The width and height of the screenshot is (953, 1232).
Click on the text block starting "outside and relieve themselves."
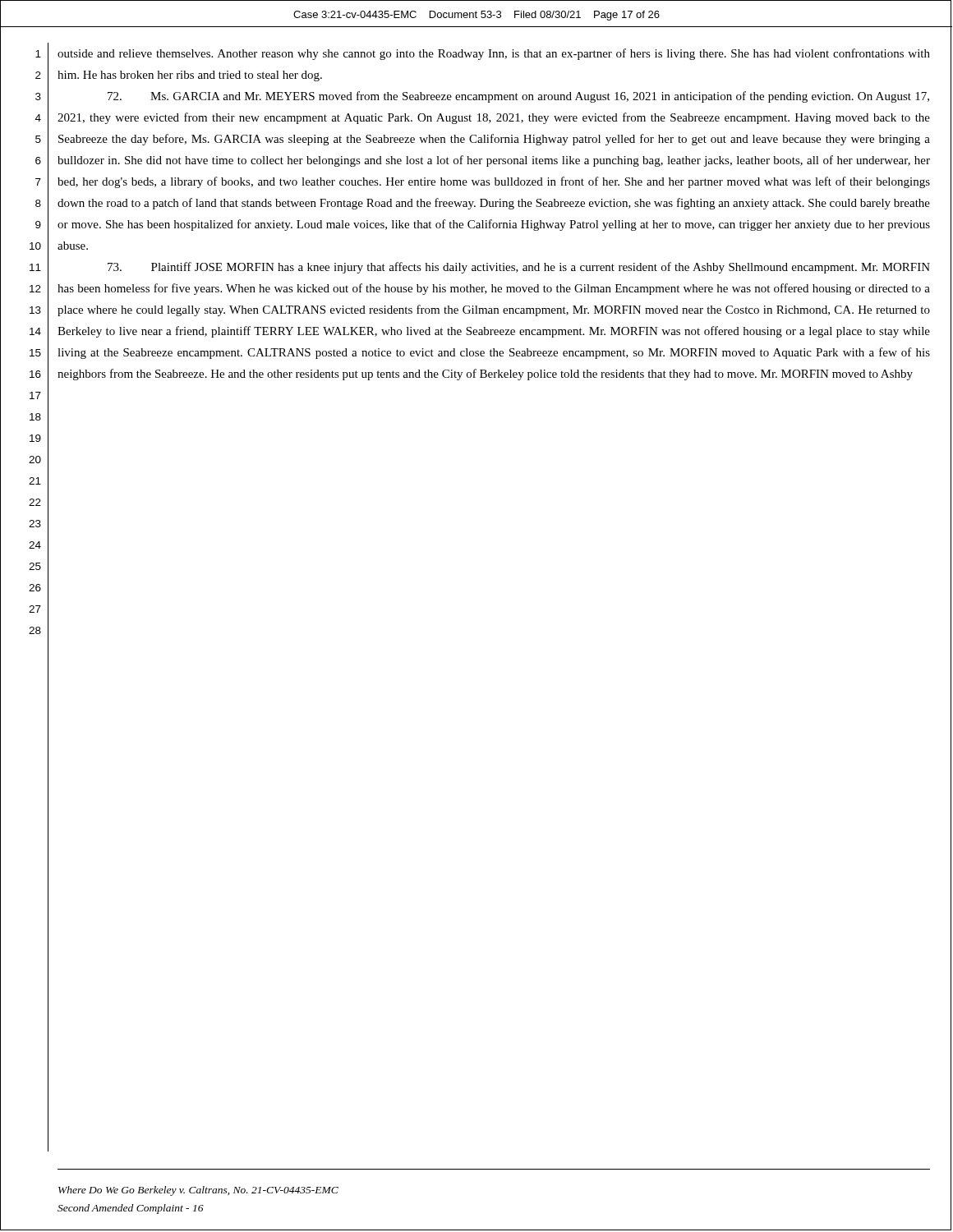click(494, 64)
